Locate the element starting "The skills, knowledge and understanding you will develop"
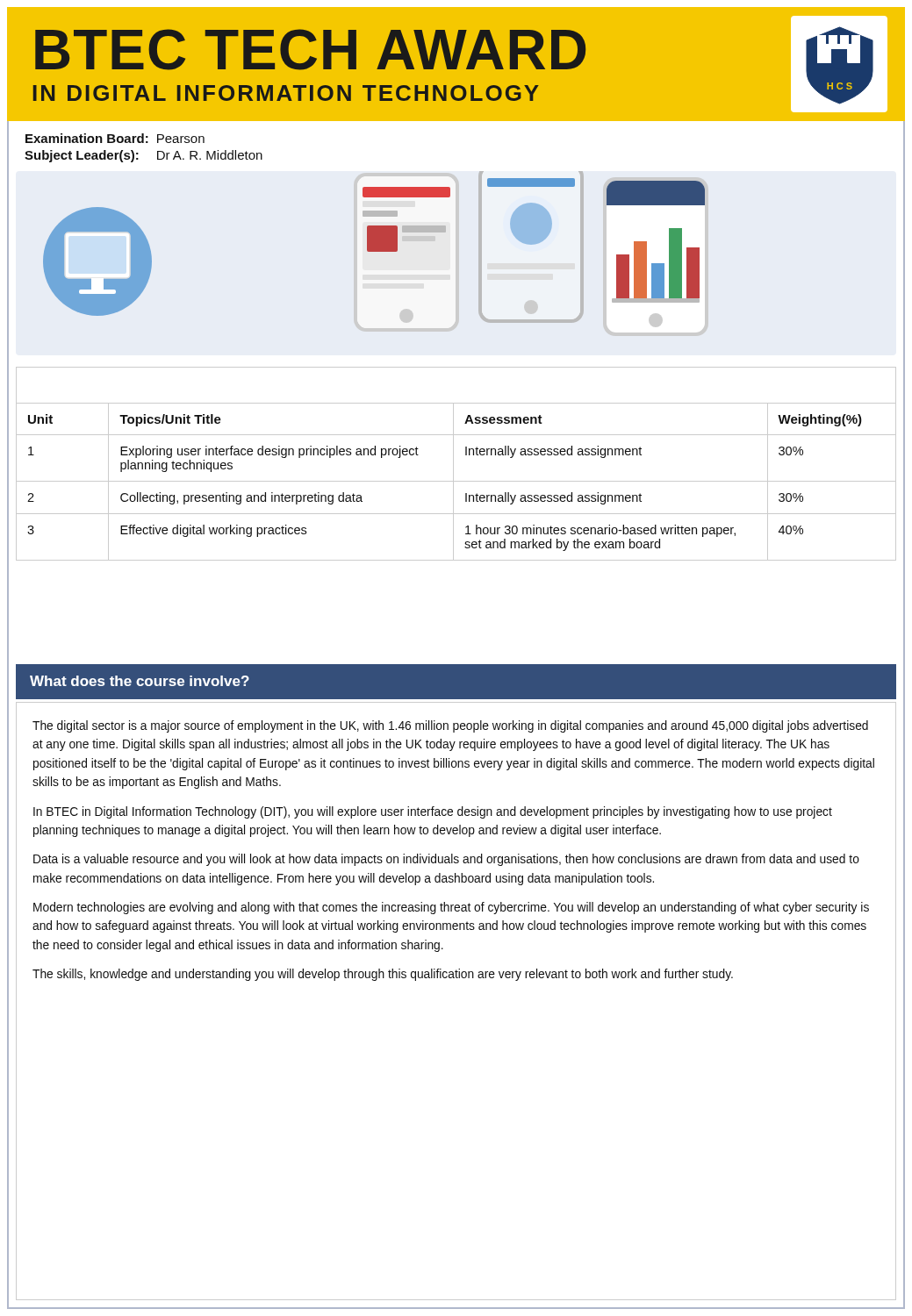 pyautogui.click(x=383, y=974)
